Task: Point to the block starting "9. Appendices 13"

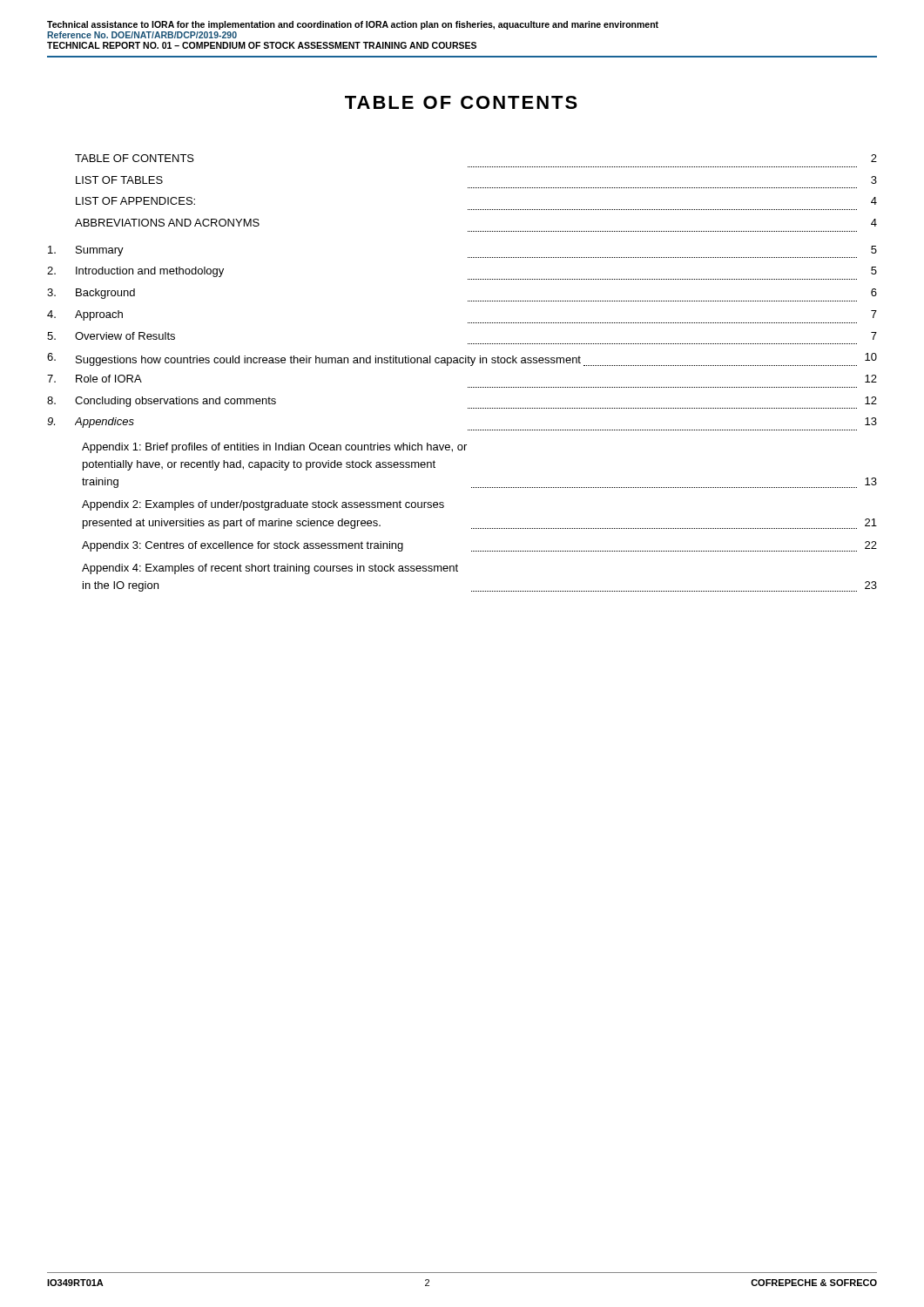Action: [462, 422]
